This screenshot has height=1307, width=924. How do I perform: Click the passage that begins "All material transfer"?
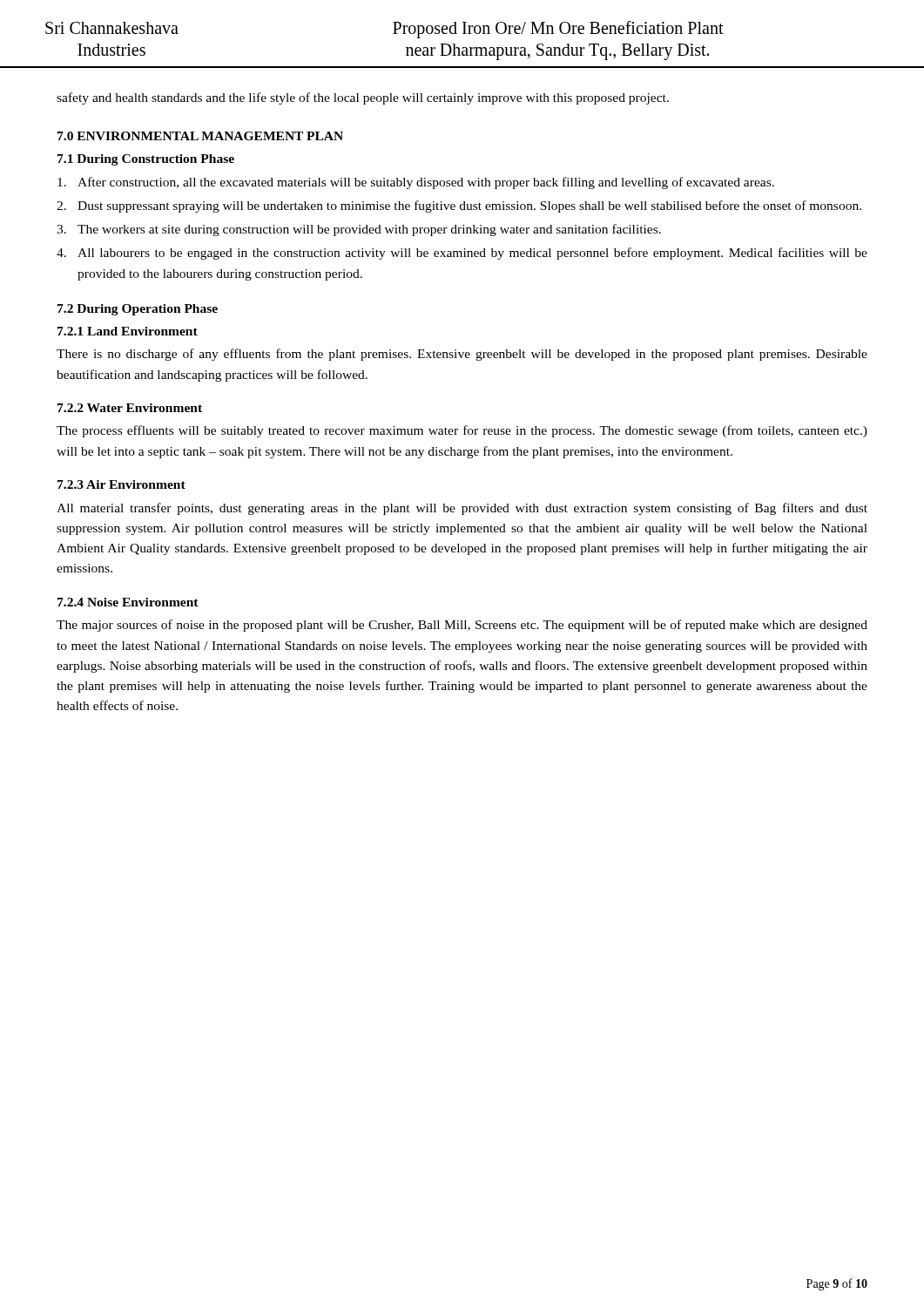pyautogui.click(x=462, y=538)
